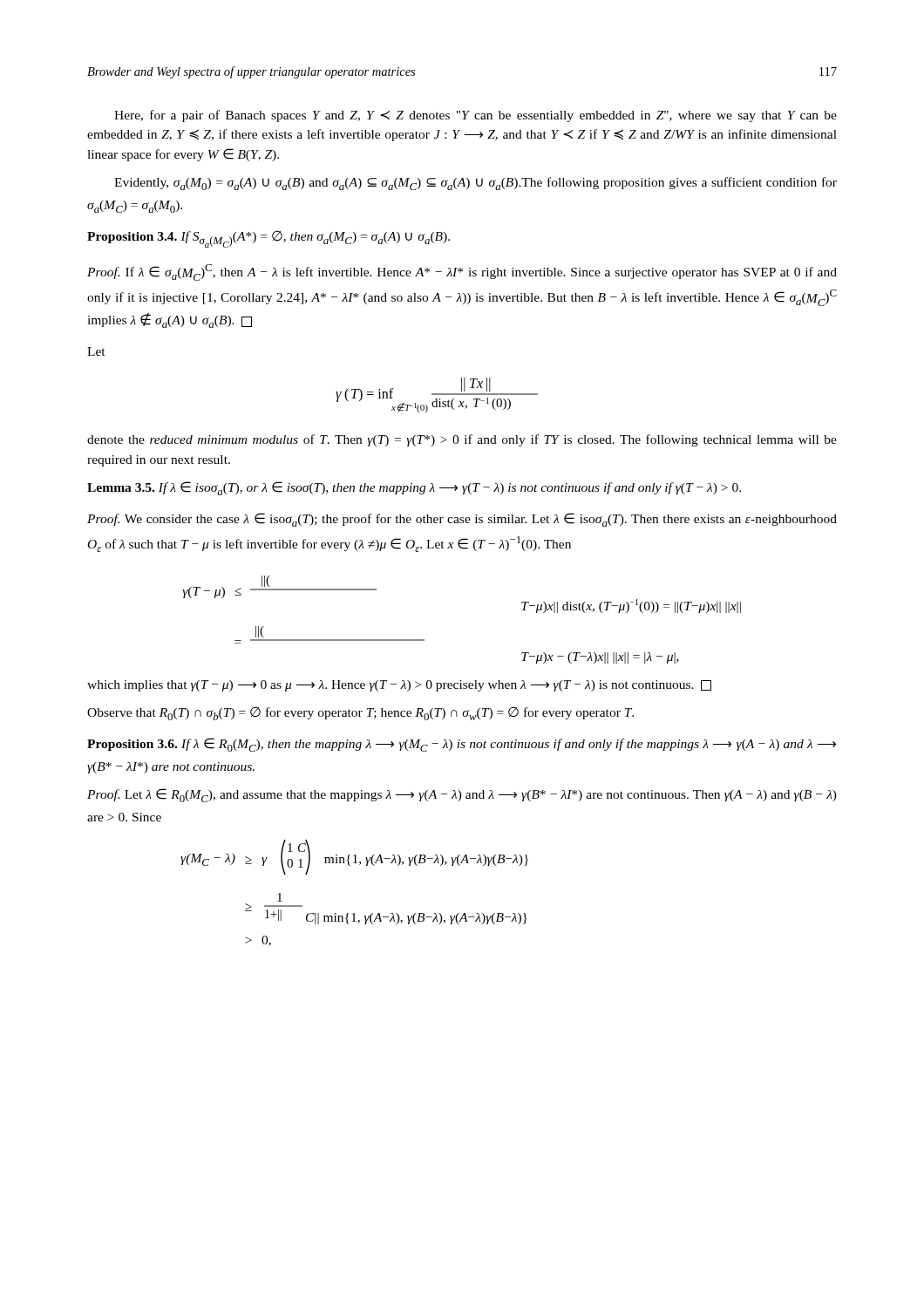Navigate to the region starting "γ ( T ) = inf x∉T −1"
Image resolution: width=924 pixels, height=1308 pixels.
(462, 396)
